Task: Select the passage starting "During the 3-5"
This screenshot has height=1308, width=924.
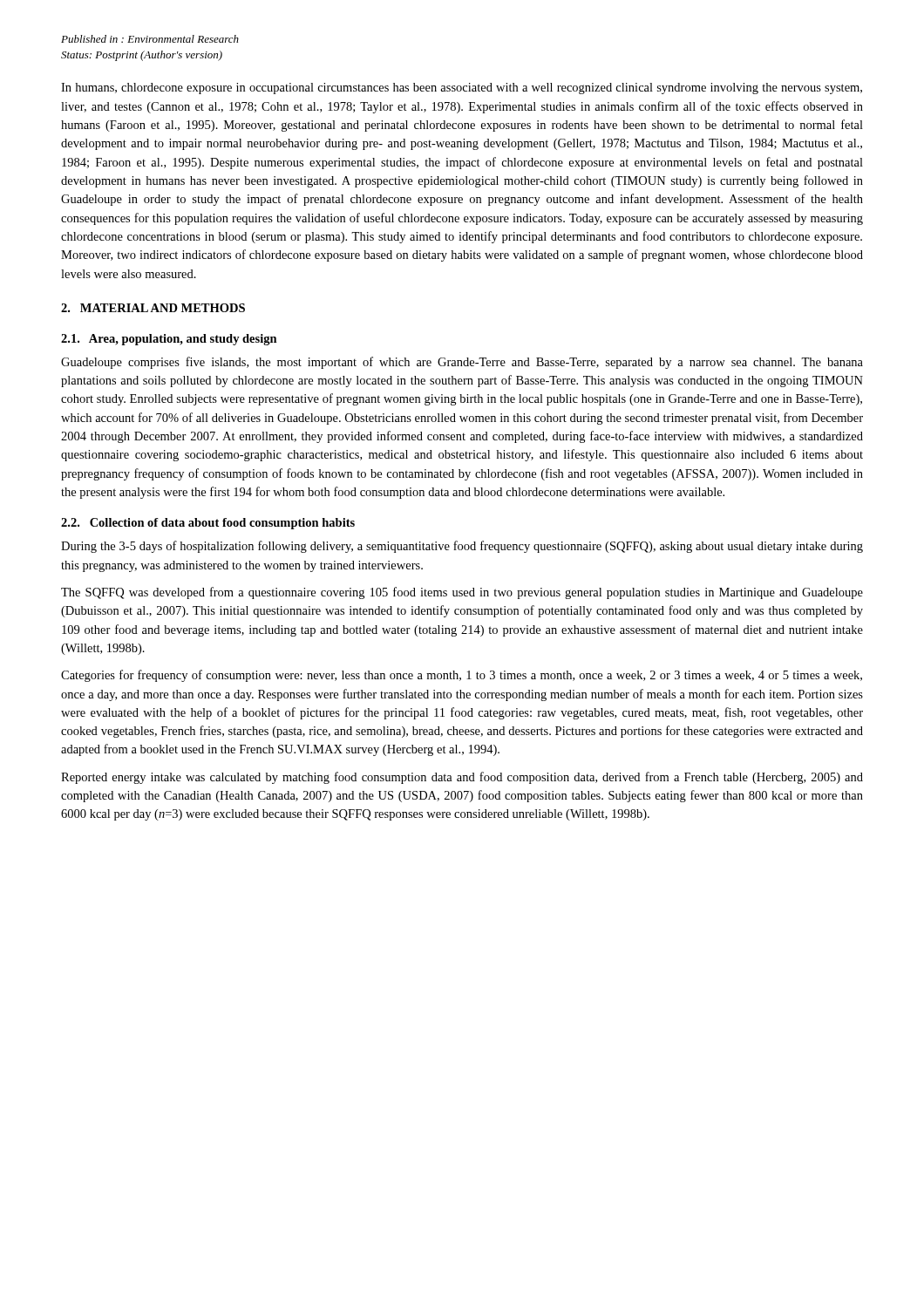Action: (x=462, y=555)
